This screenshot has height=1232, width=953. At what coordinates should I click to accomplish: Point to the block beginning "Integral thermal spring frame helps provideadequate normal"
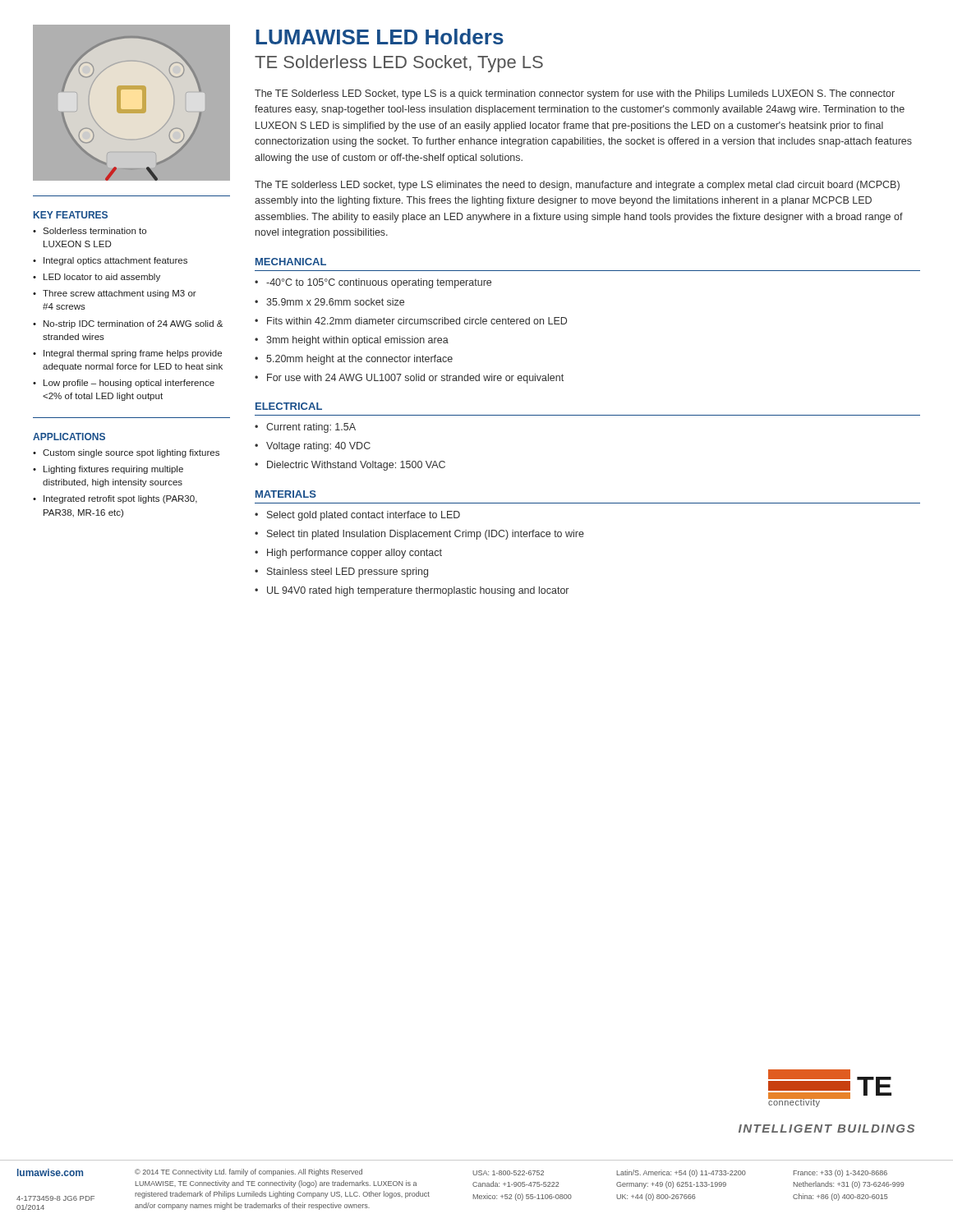click(x=133, y=360)
